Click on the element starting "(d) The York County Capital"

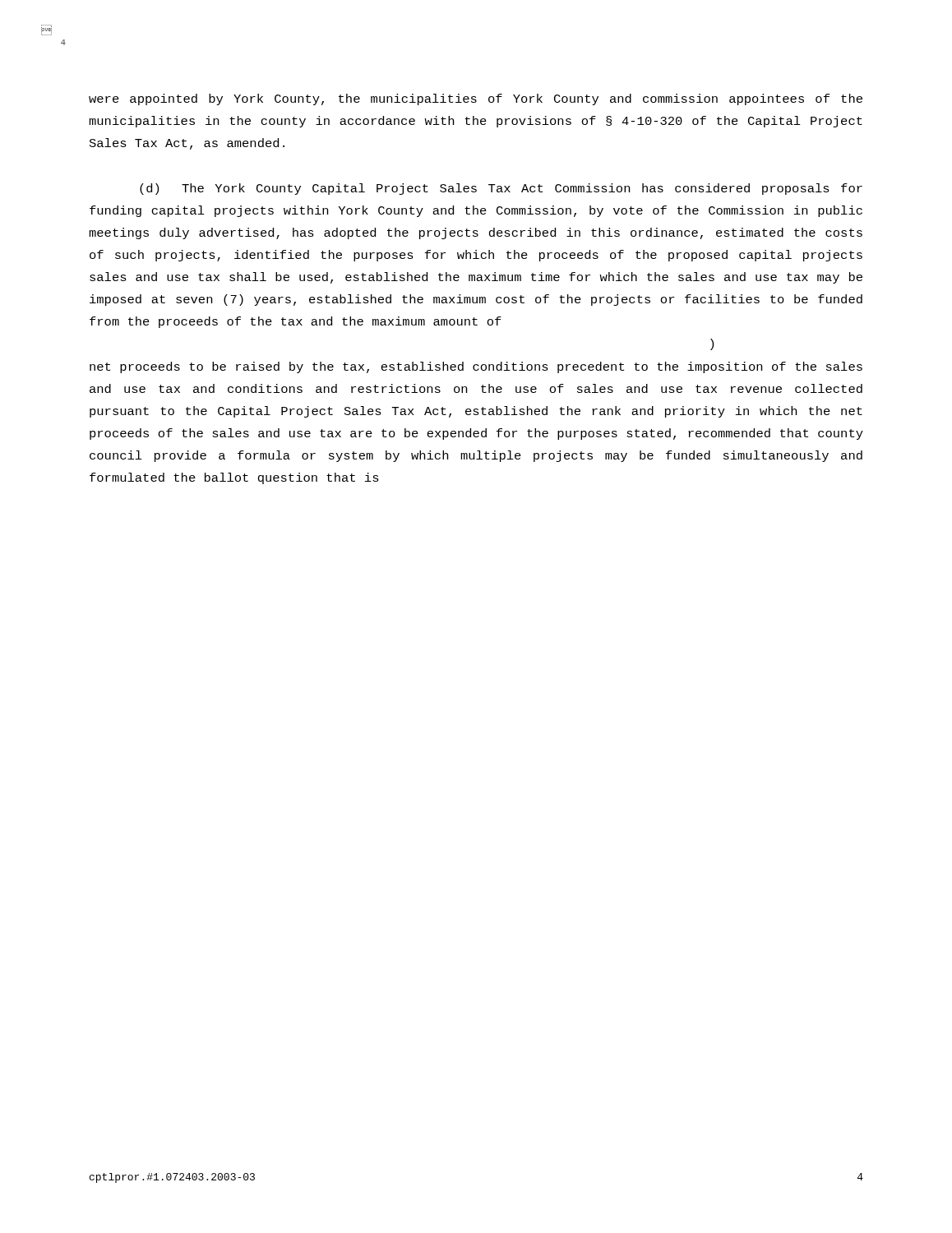tap(476, 334)
